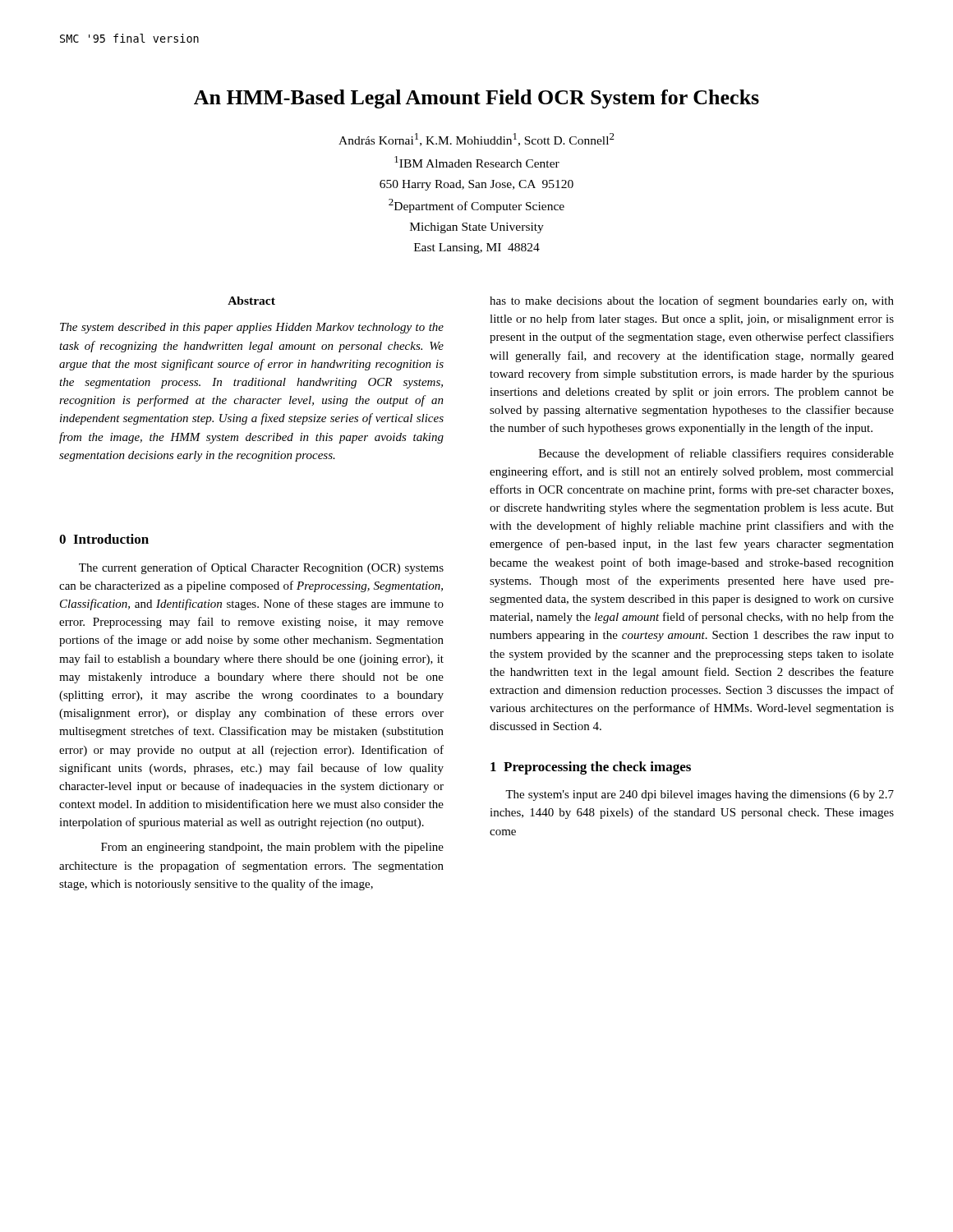Select the text block that reads "The current generation of Optical Character"
Image resolution: width=953 pixels, height=1232 pixels.
coord(251,726)
